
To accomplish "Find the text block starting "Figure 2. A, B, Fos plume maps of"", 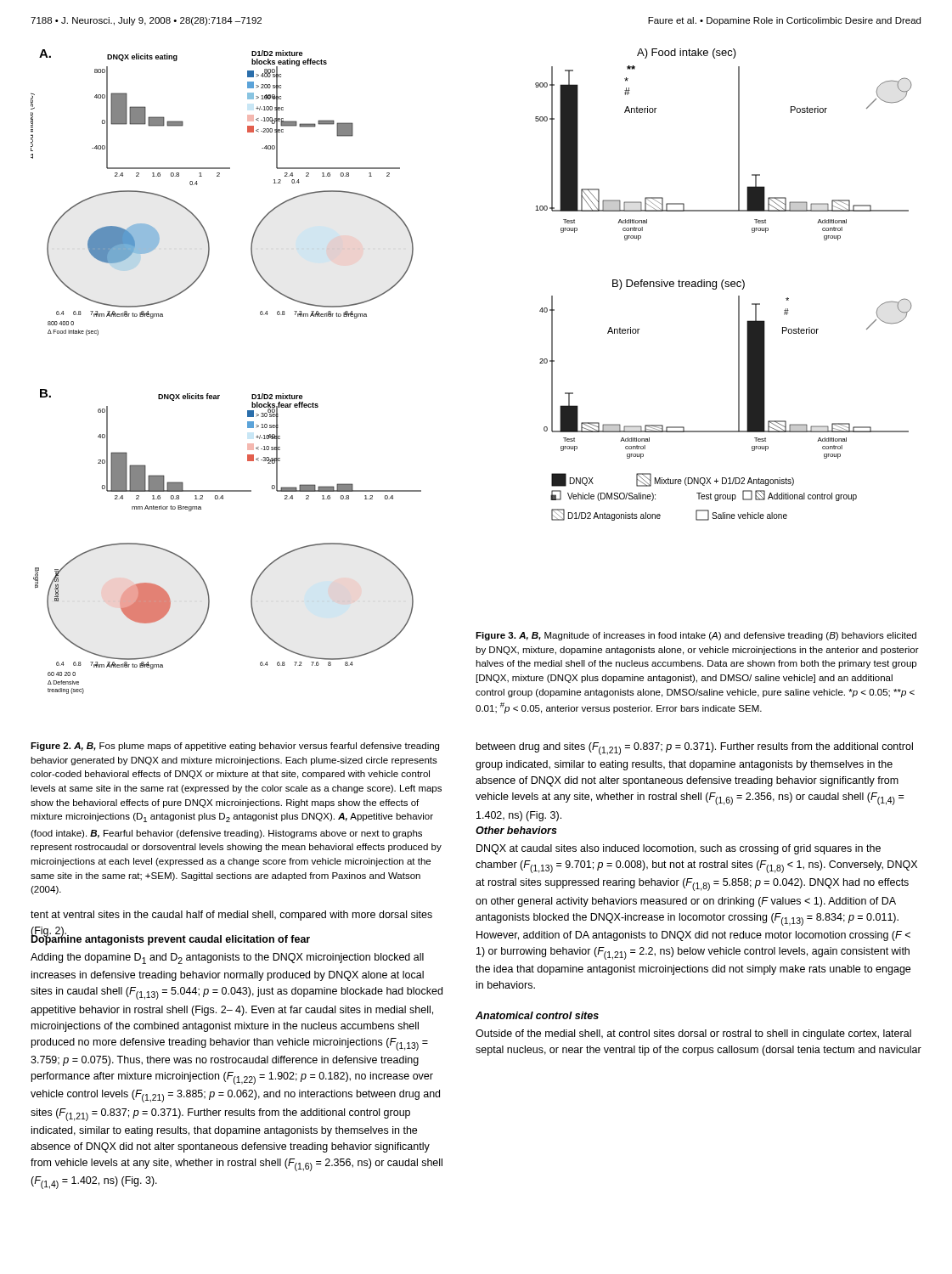I will [x=236, y=818].
